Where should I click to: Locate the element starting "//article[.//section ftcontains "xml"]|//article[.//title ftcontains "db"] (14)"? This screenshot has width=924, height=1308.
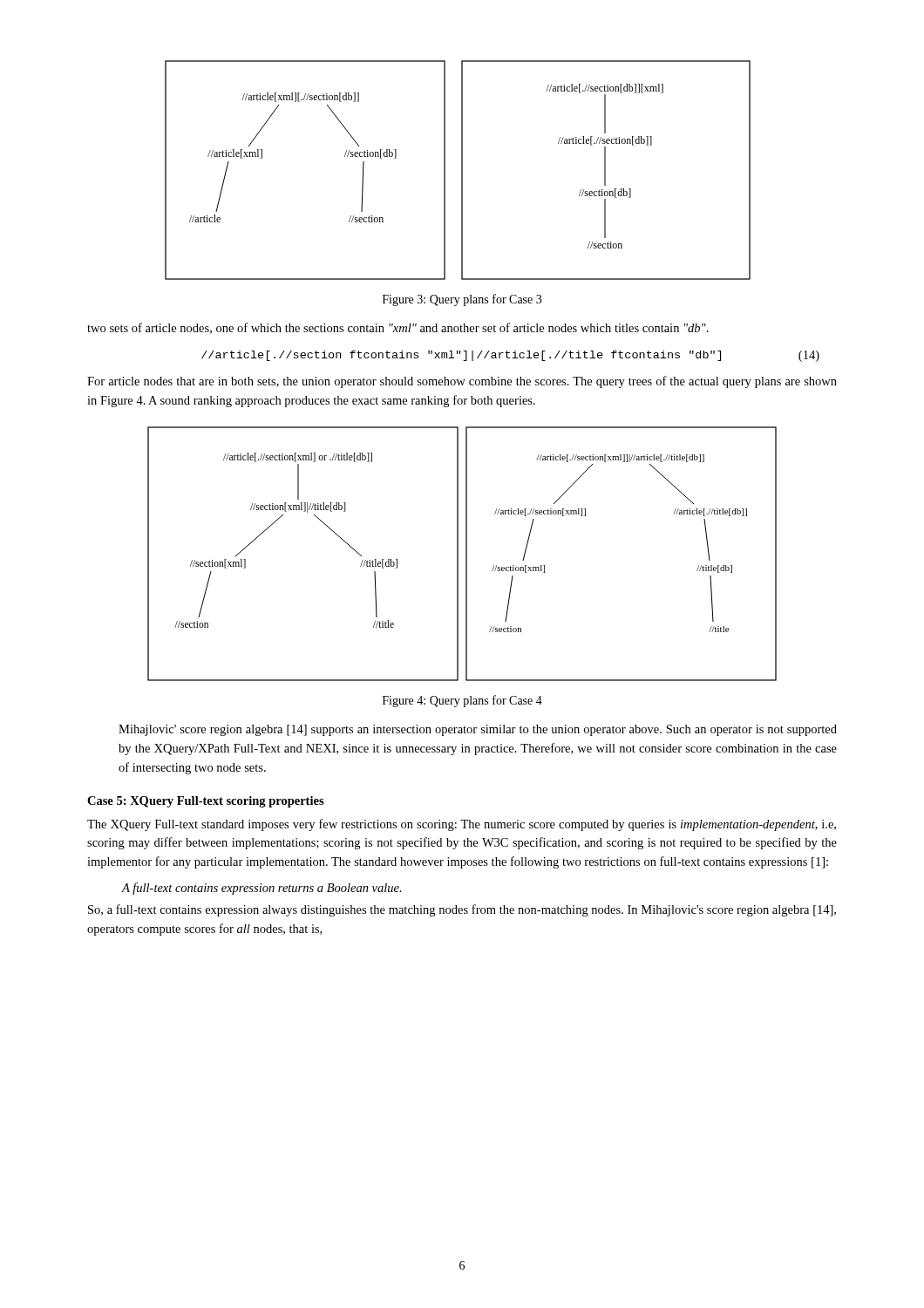click(510, 355)
